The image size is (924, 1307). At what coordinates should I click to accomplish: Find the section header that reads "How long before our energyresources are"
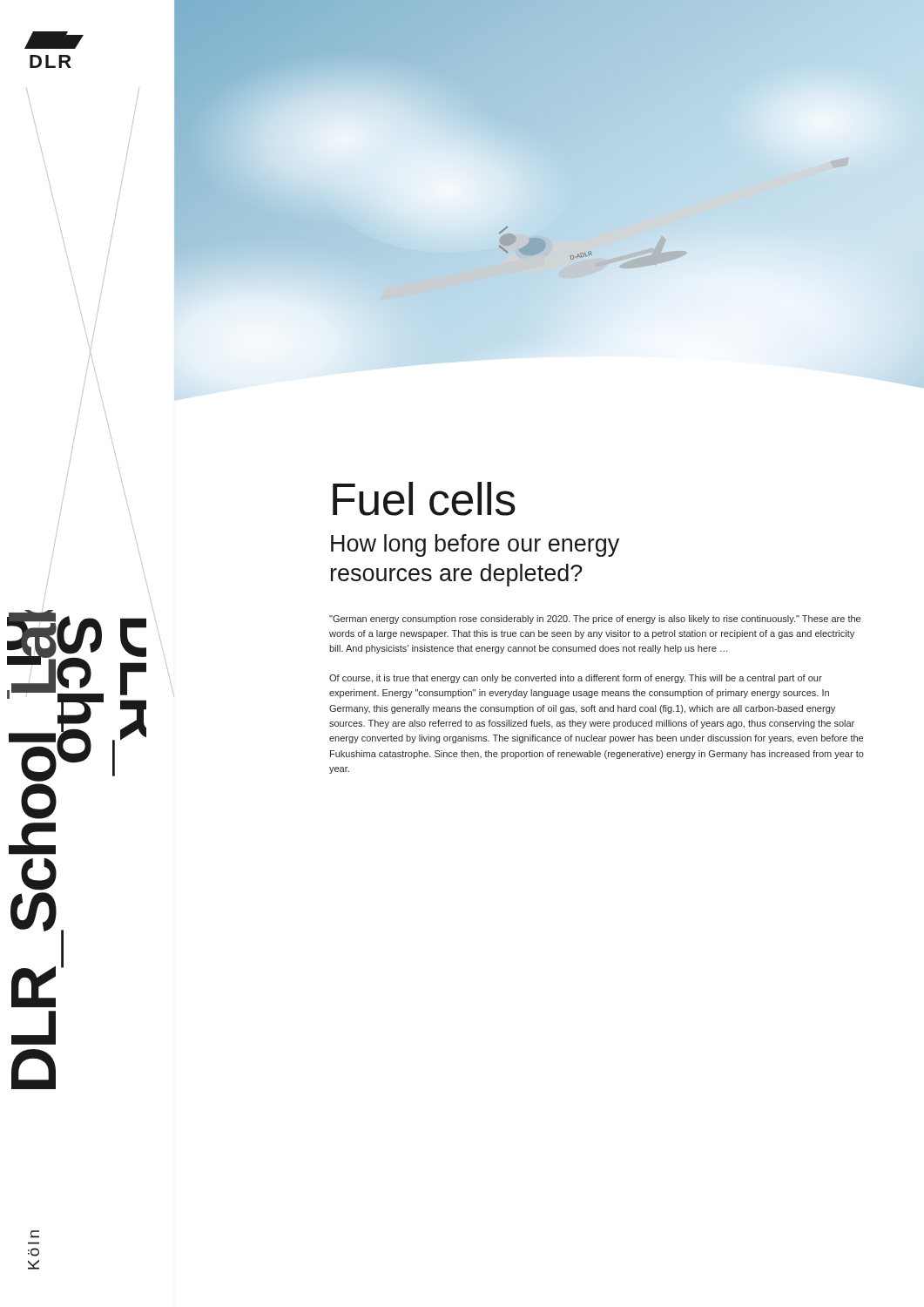pos(474,559)
